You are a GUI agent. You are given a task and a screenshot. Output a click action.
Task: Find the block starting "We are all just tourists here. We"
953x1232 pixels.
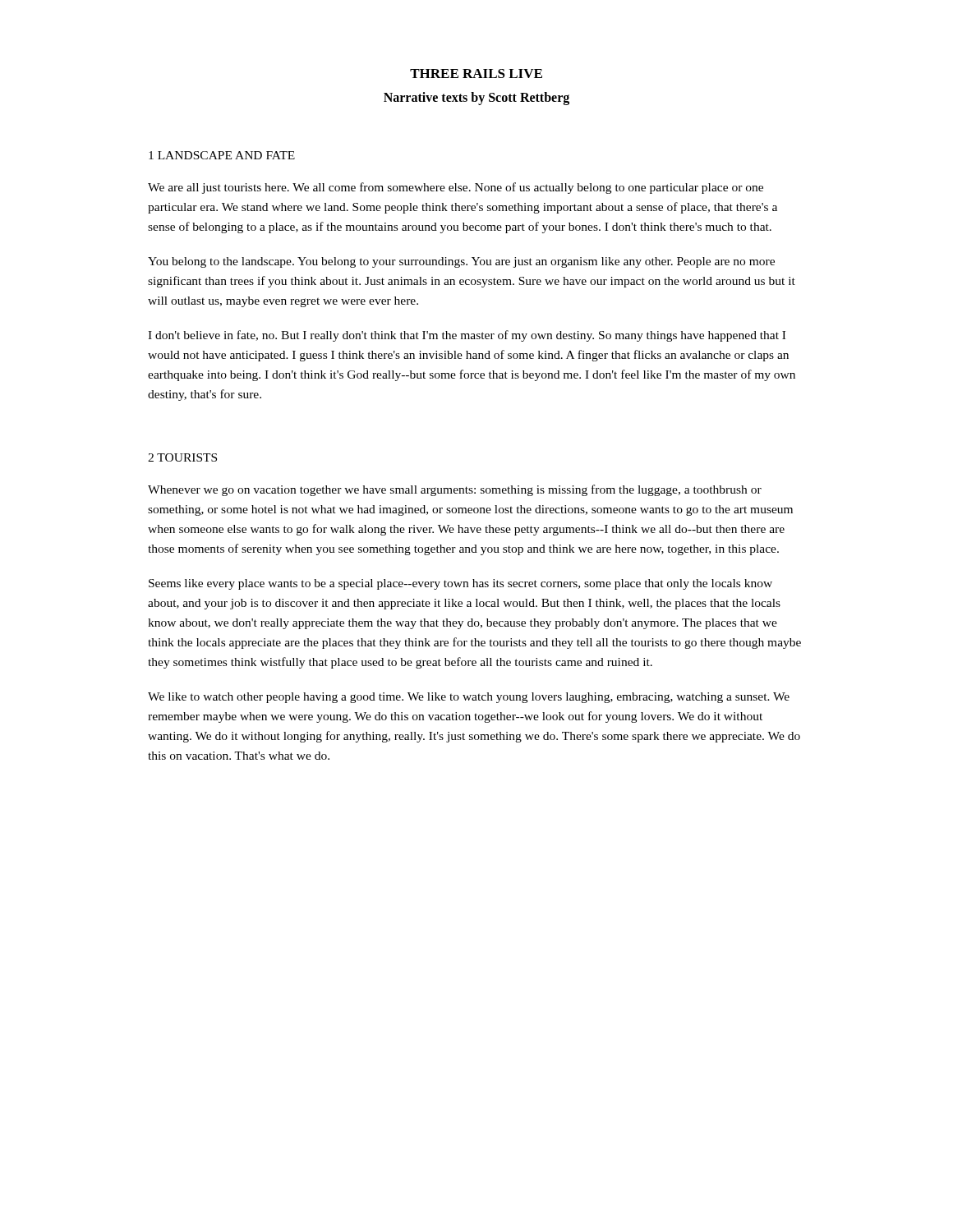click(x=463, y=207)
